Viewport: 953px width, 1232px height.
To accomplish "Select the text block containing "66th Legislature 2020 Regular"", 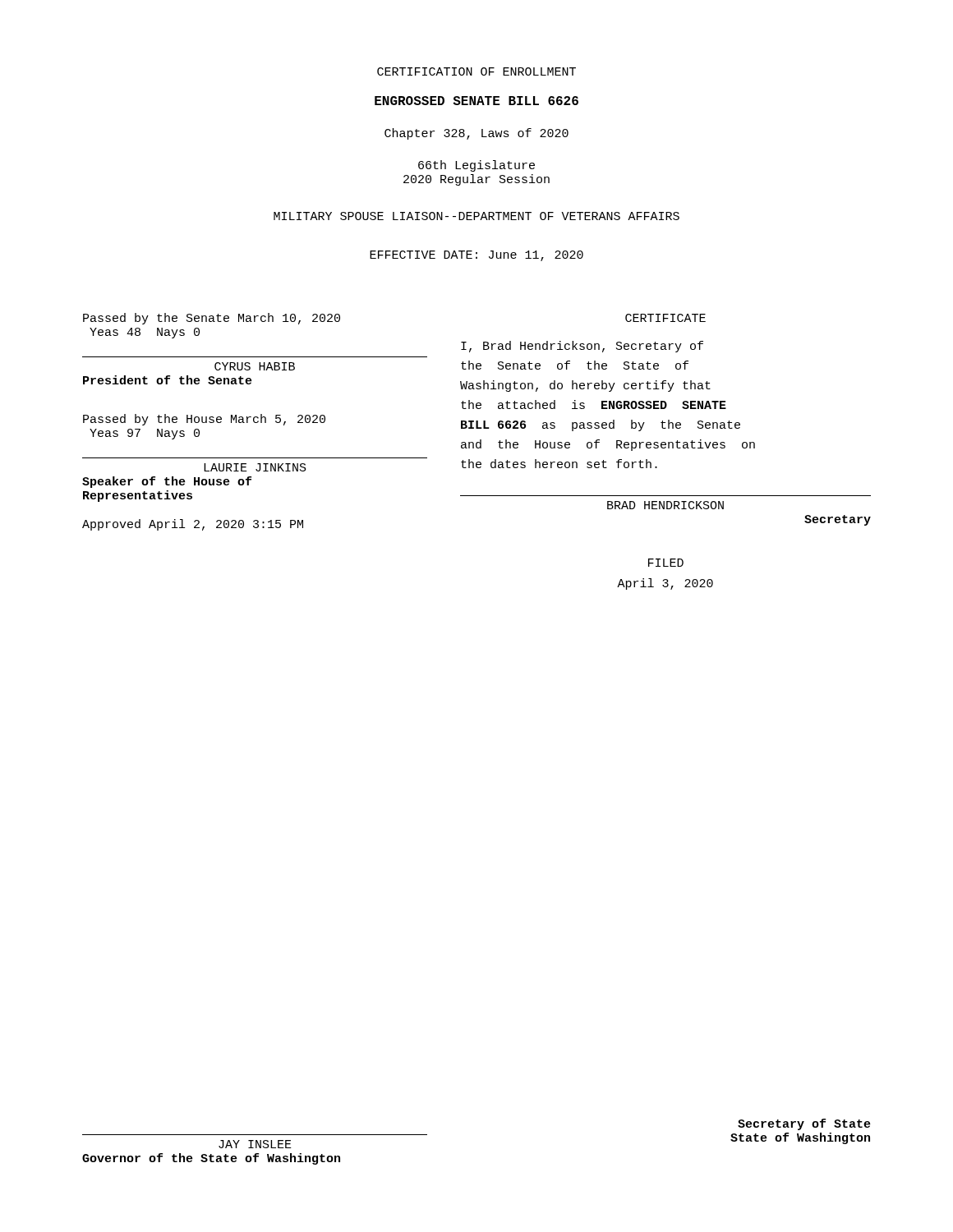I will tap(476, 173).
